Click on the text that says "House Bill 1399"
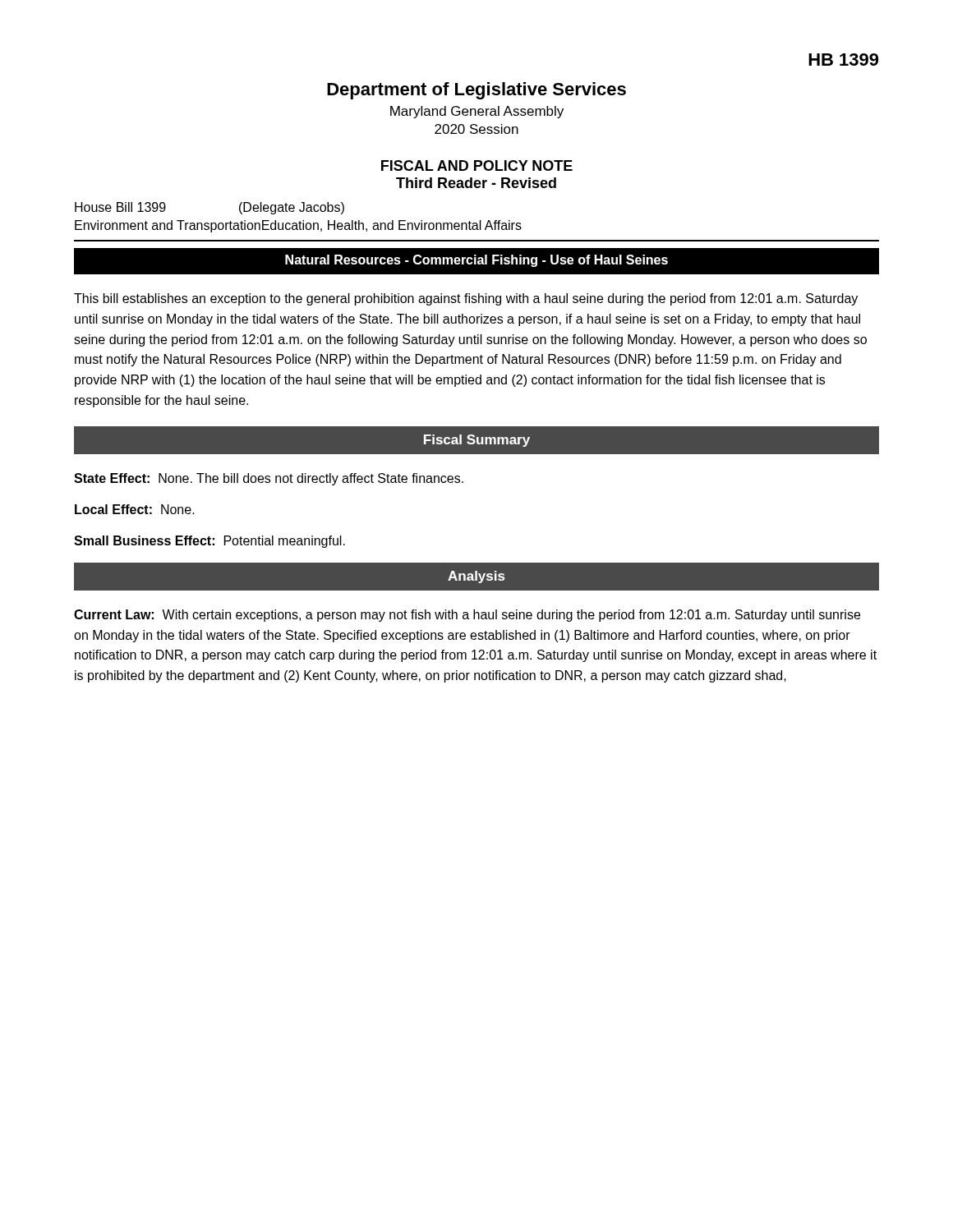 (x=120, y=207)
